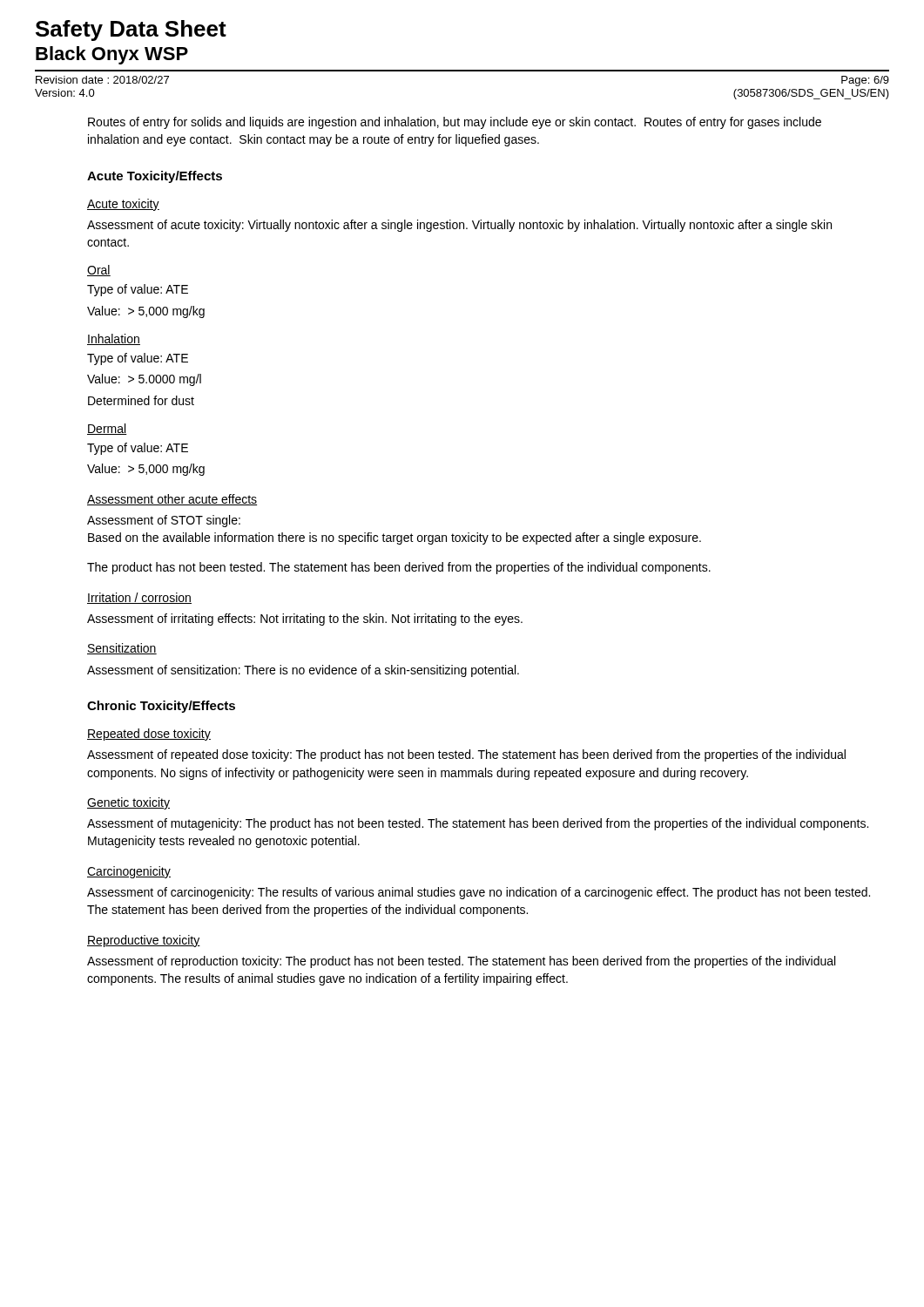Click where it says "Chronic Toxicity/Effects"
924x1307 pixels.
[x=161, y=705]
